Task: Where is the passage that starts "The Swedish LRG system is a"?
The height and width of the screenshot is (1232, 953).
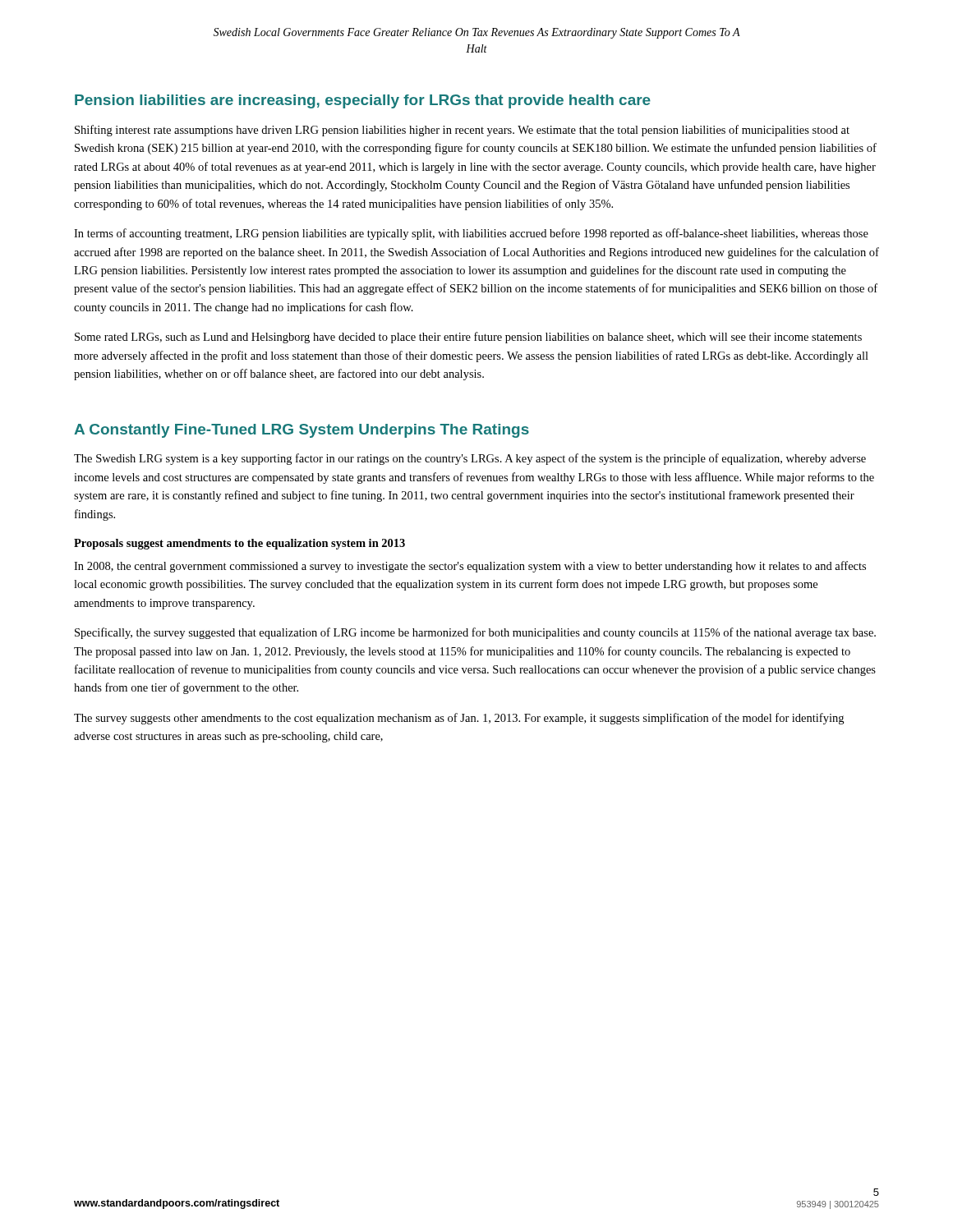Action: click(x=474, y=486)
